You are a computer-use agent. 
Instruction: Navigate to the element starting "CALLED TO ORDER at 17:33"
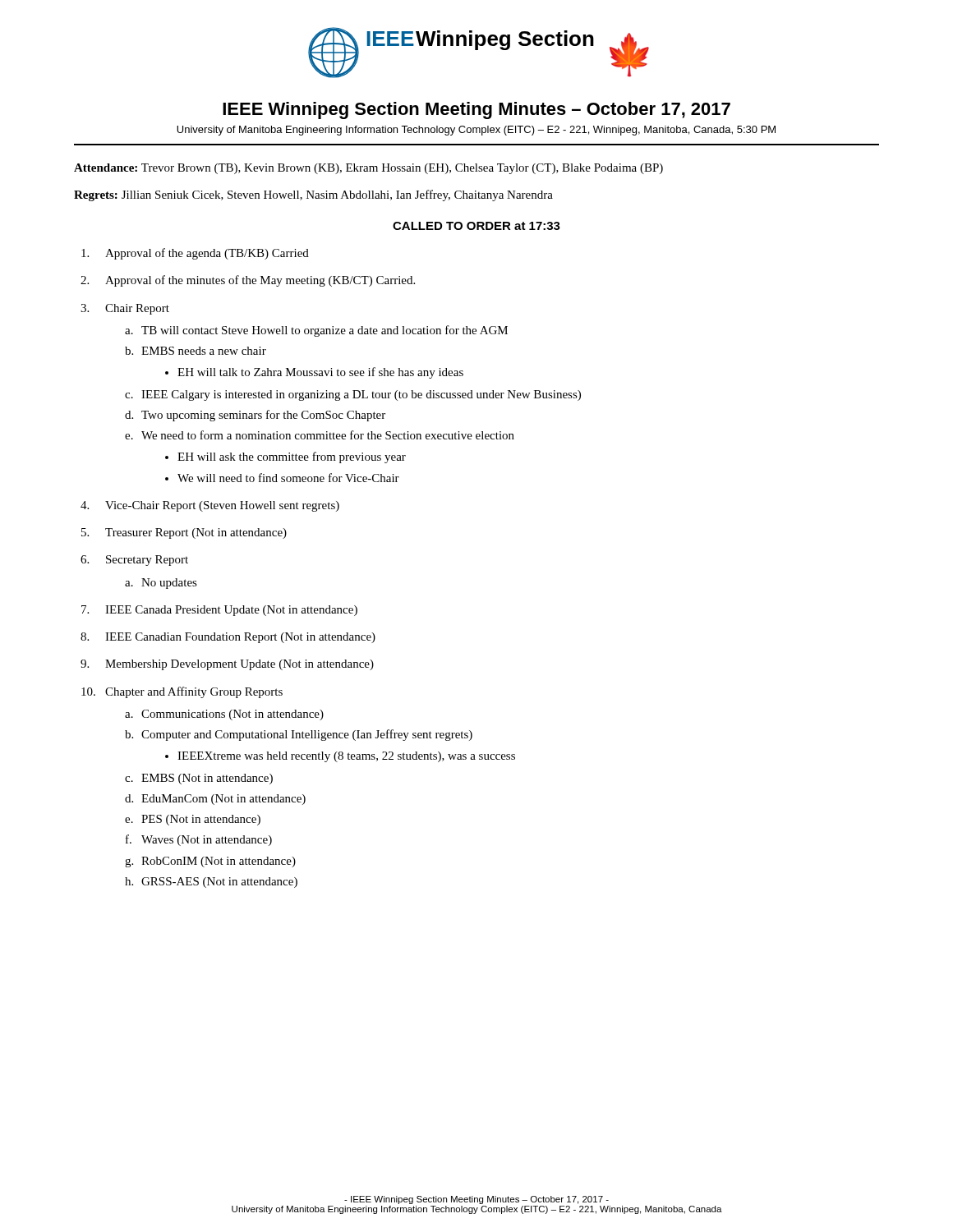[476, 225]
